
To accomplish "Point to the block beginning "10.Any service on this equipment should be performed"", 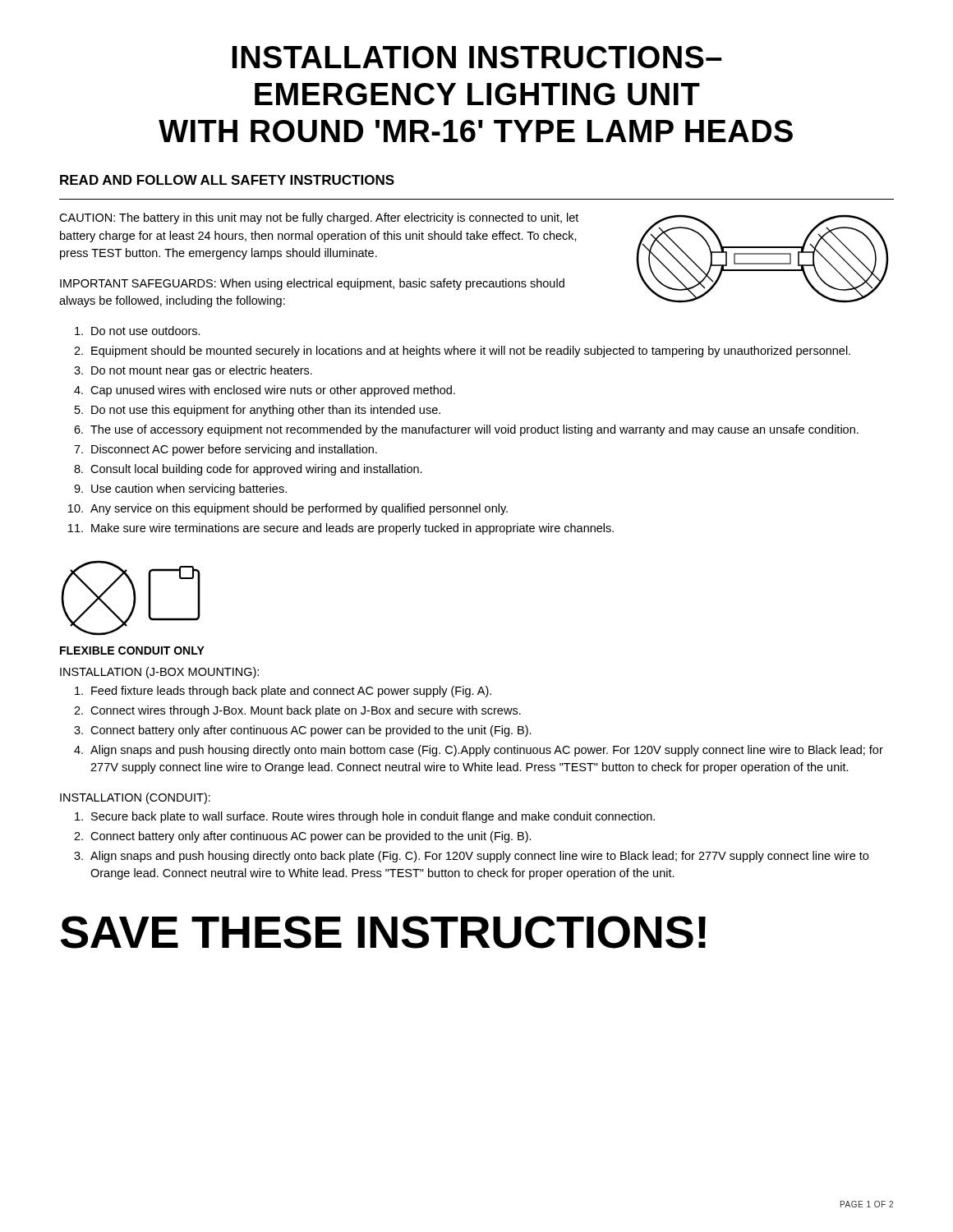I will coord(476,509).
